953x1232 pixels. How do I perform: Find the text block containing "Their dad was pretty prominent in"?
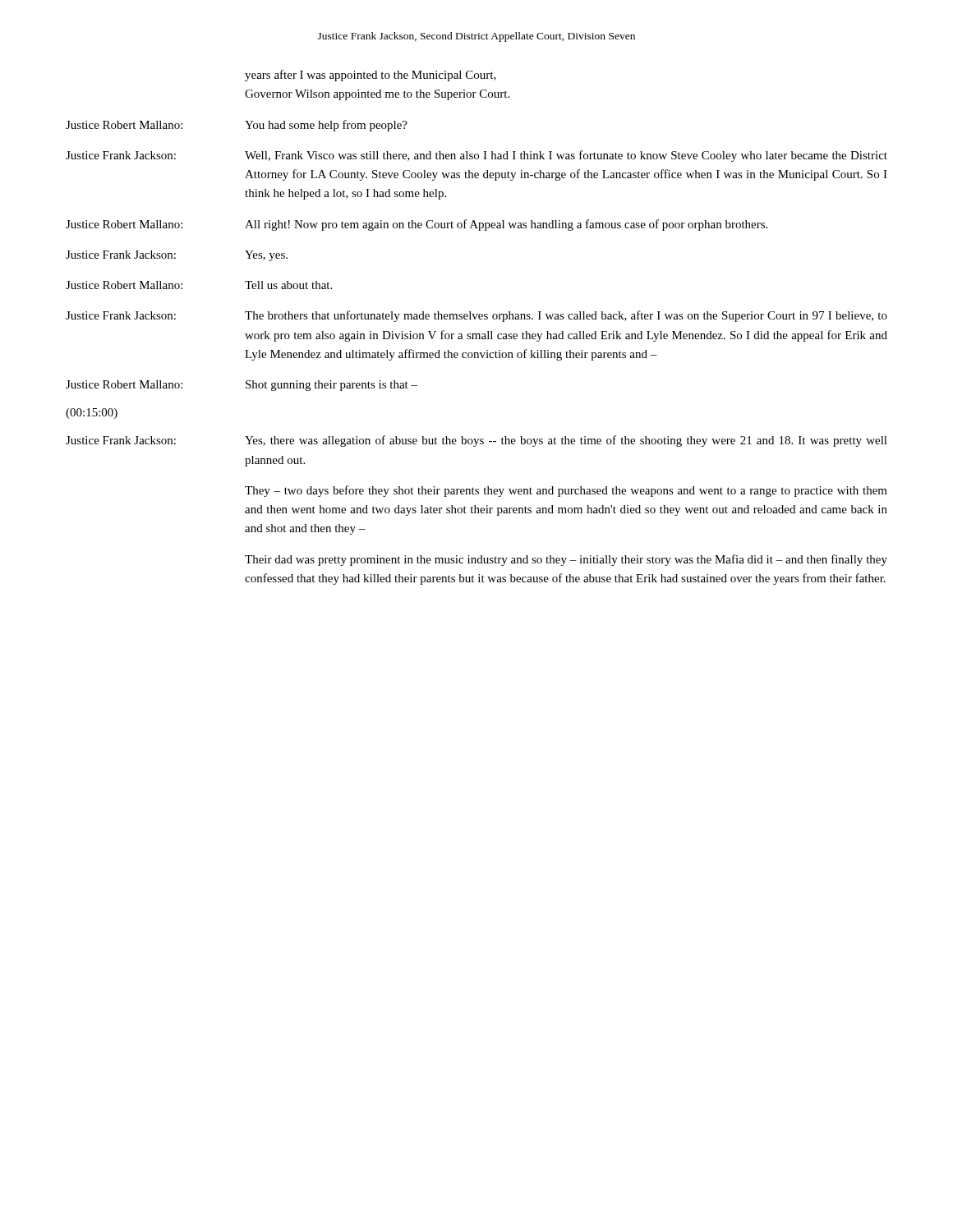tap(566, 568)
